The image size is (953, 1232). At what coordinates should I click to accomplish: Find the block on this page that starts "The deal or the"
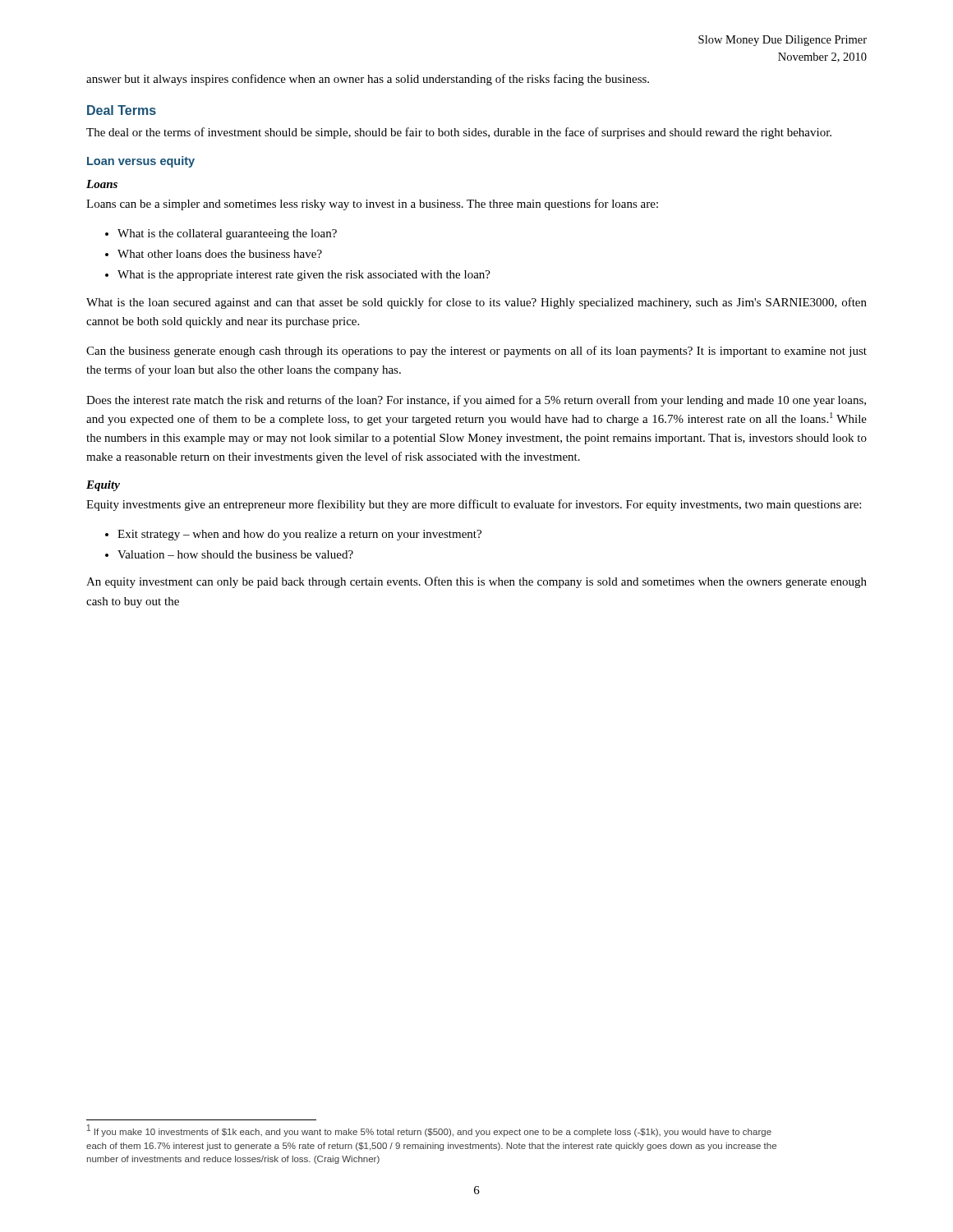tap(459, 132)
